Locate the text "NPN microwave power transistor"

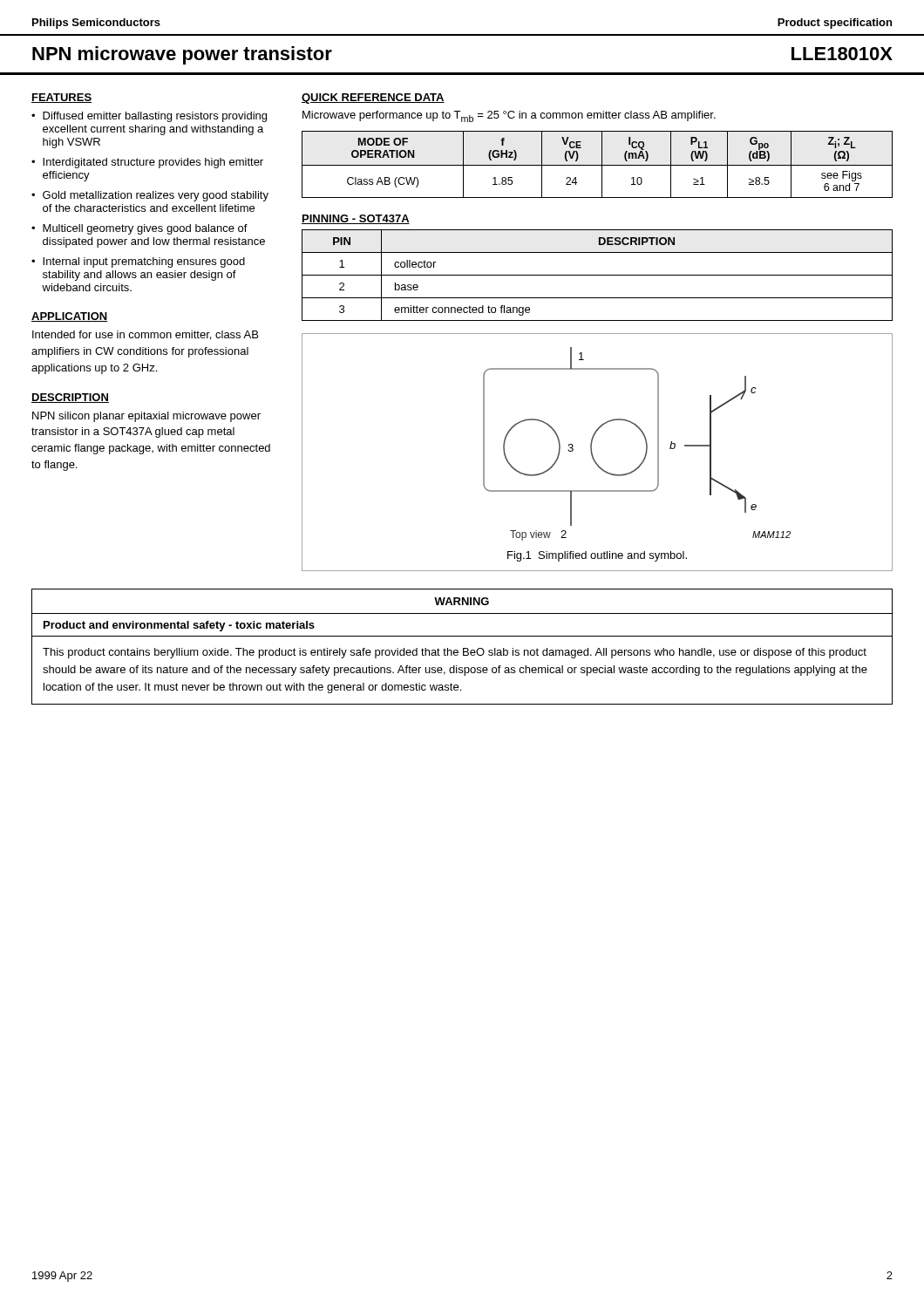click(182, 54)
